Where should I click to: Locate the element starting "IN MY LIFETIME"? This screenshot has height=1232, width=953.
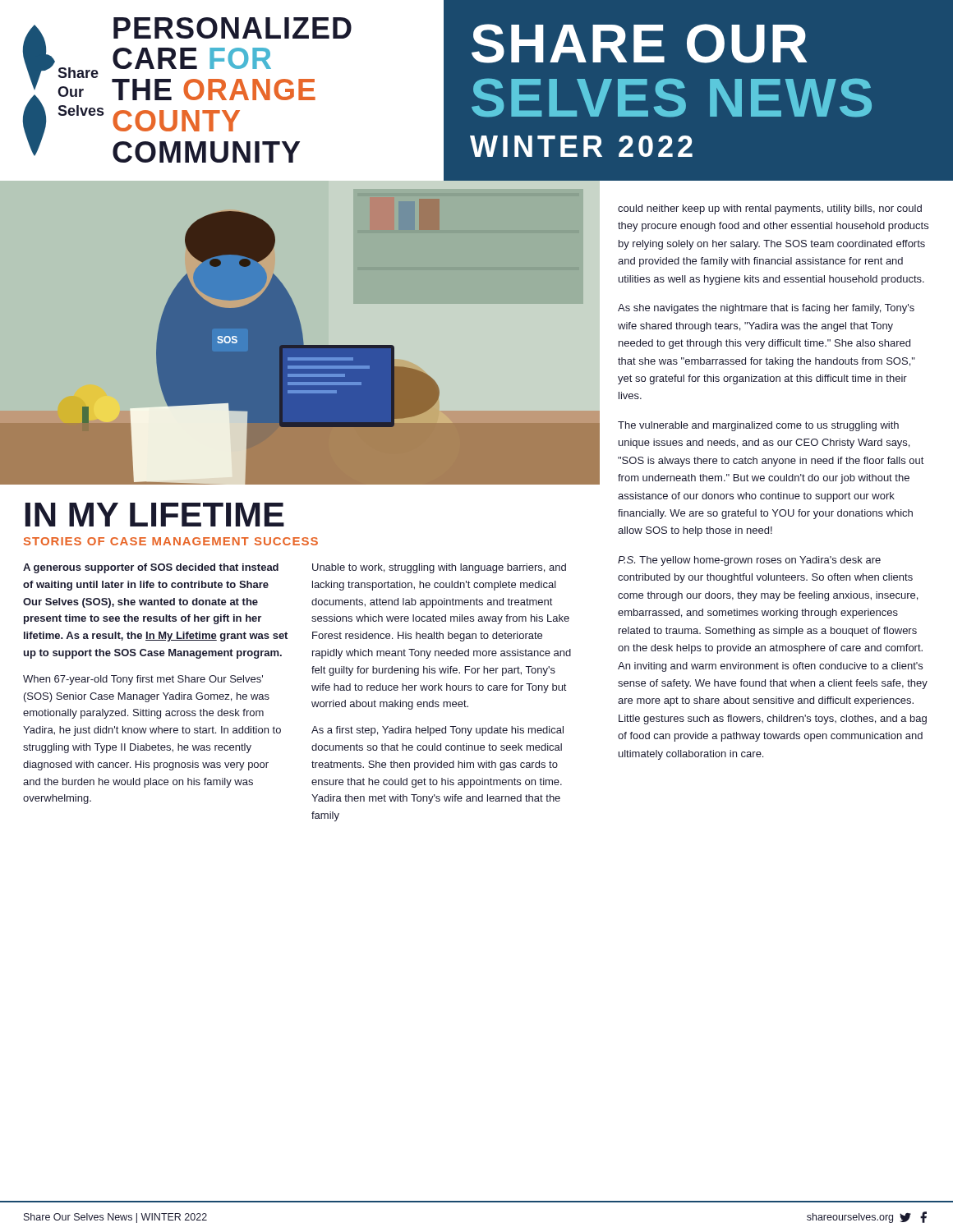[x=154, y=515]
